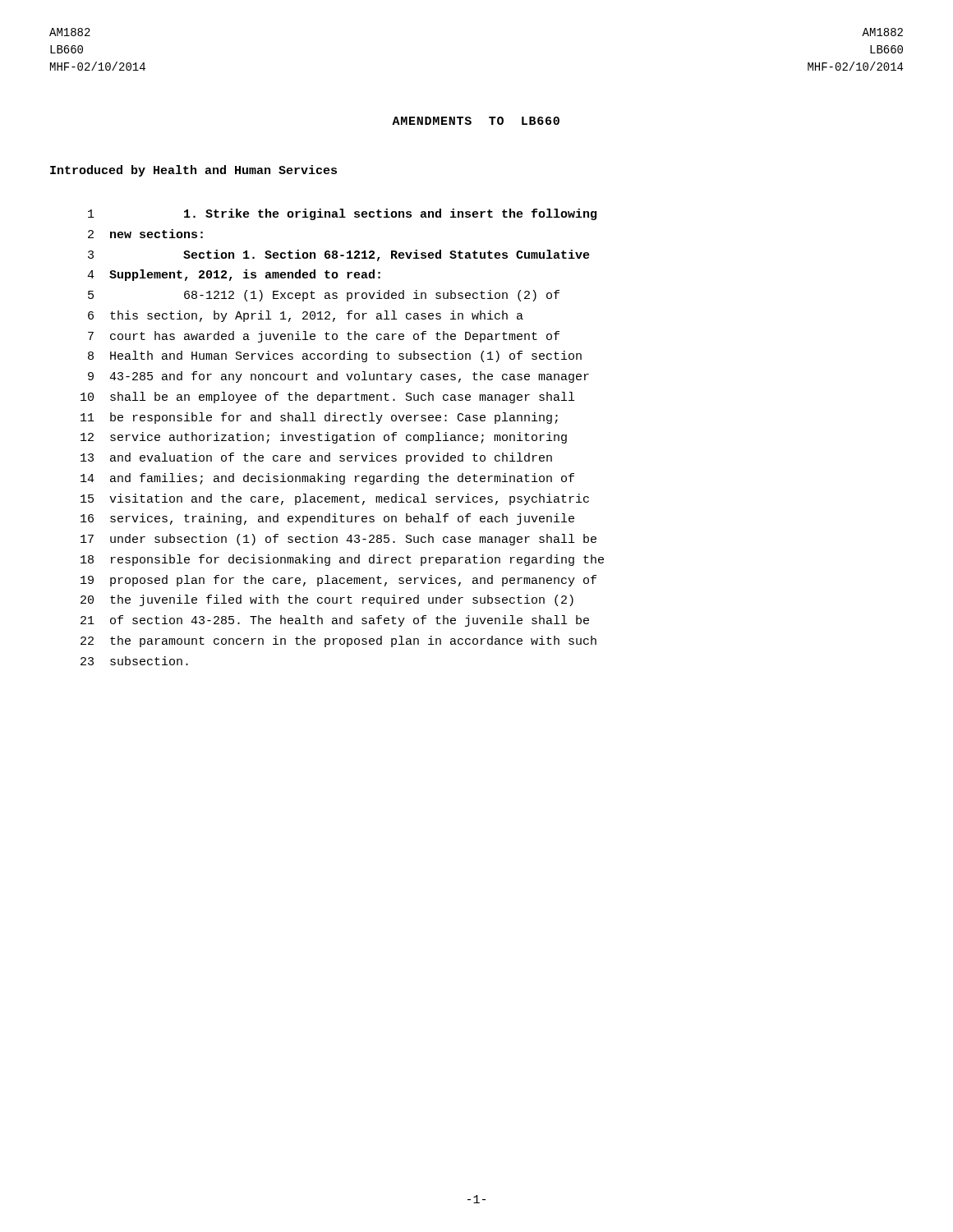Point to the block beginning "13 and evaluation of the care and"
The width and height of the screenshot is (953, 1232).
pos(476,459)
